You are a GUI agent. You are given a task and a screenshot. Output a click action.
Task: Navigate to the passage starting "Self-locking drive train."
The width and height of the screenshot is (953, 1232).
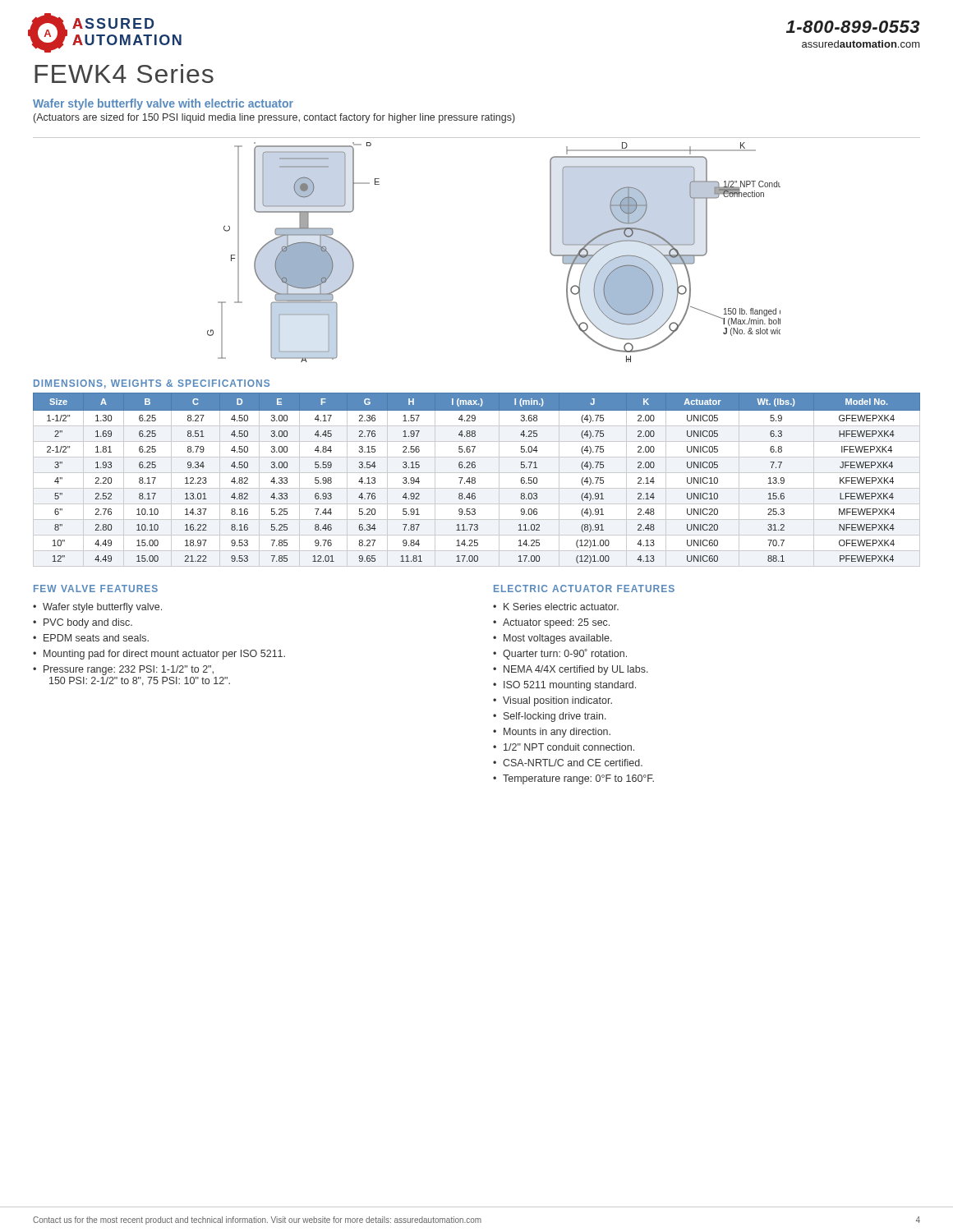coord(555,716)
